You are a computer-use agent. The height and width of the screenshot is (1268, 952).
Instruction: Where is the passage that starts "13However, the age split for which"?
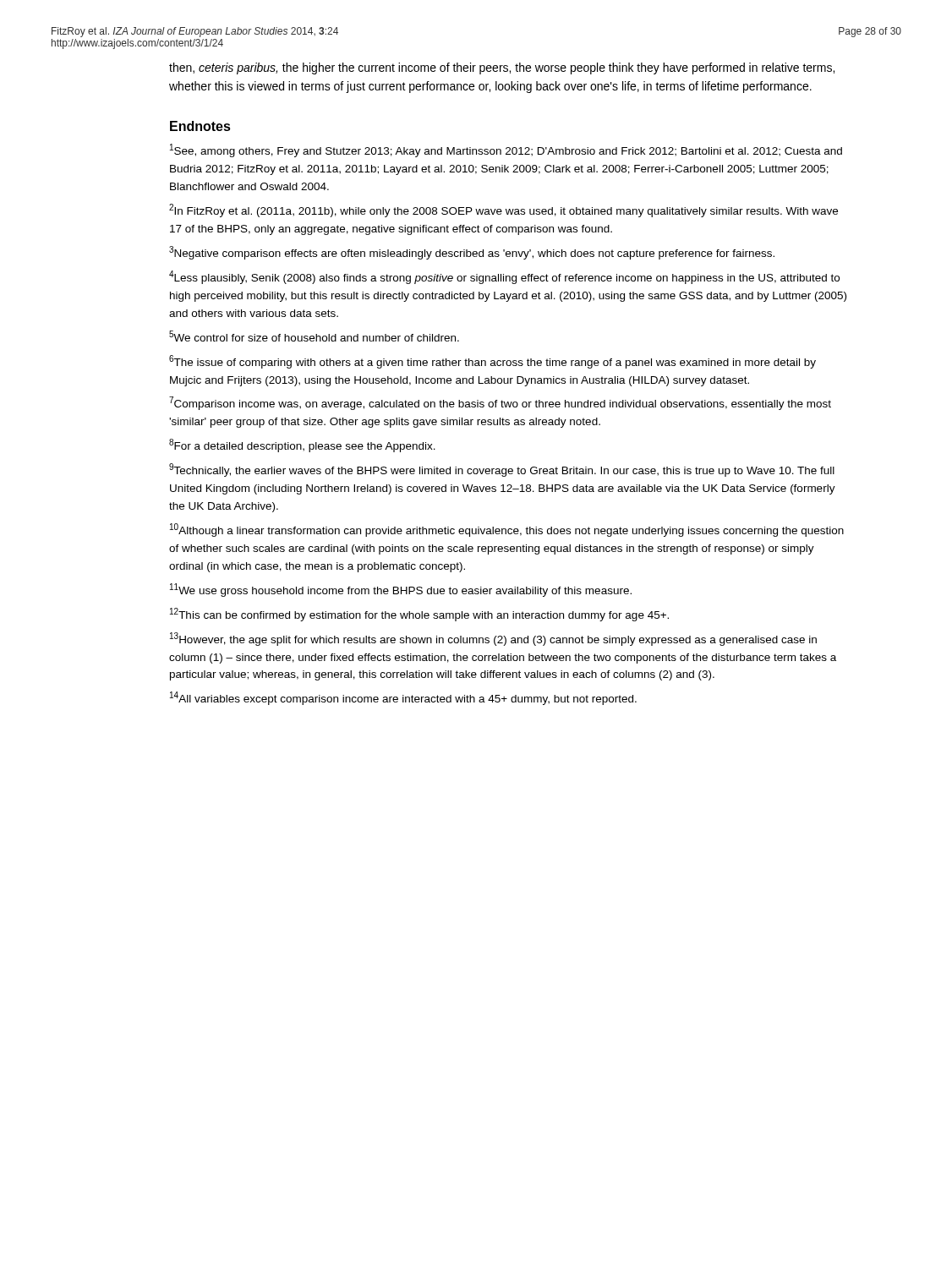pyautogui.click(x=503, y=656)
